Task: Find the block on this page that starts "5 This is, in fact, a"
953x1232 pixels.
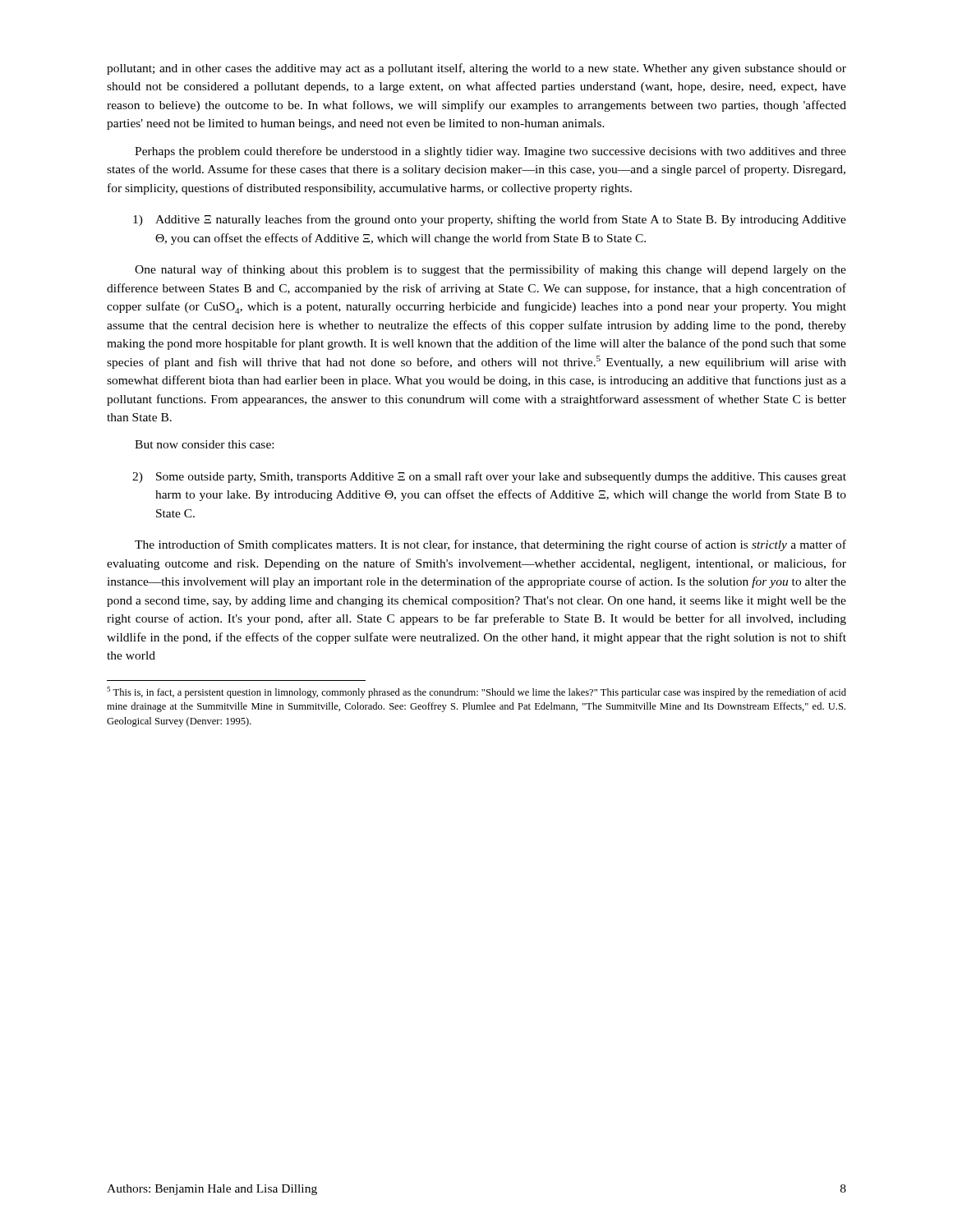Action: click(476, 706)
